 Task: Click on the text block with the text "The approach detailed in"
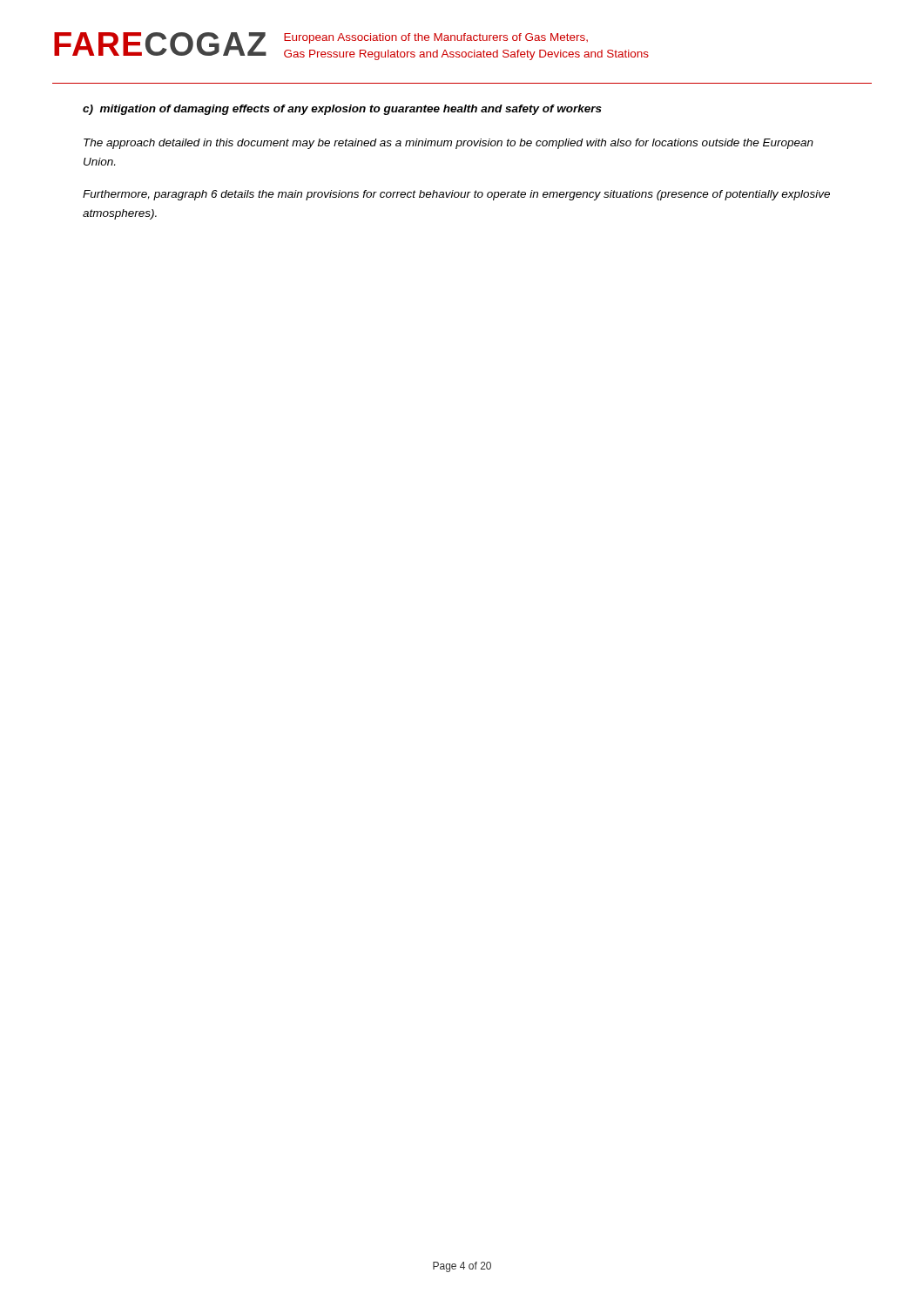tap(448, 152)
